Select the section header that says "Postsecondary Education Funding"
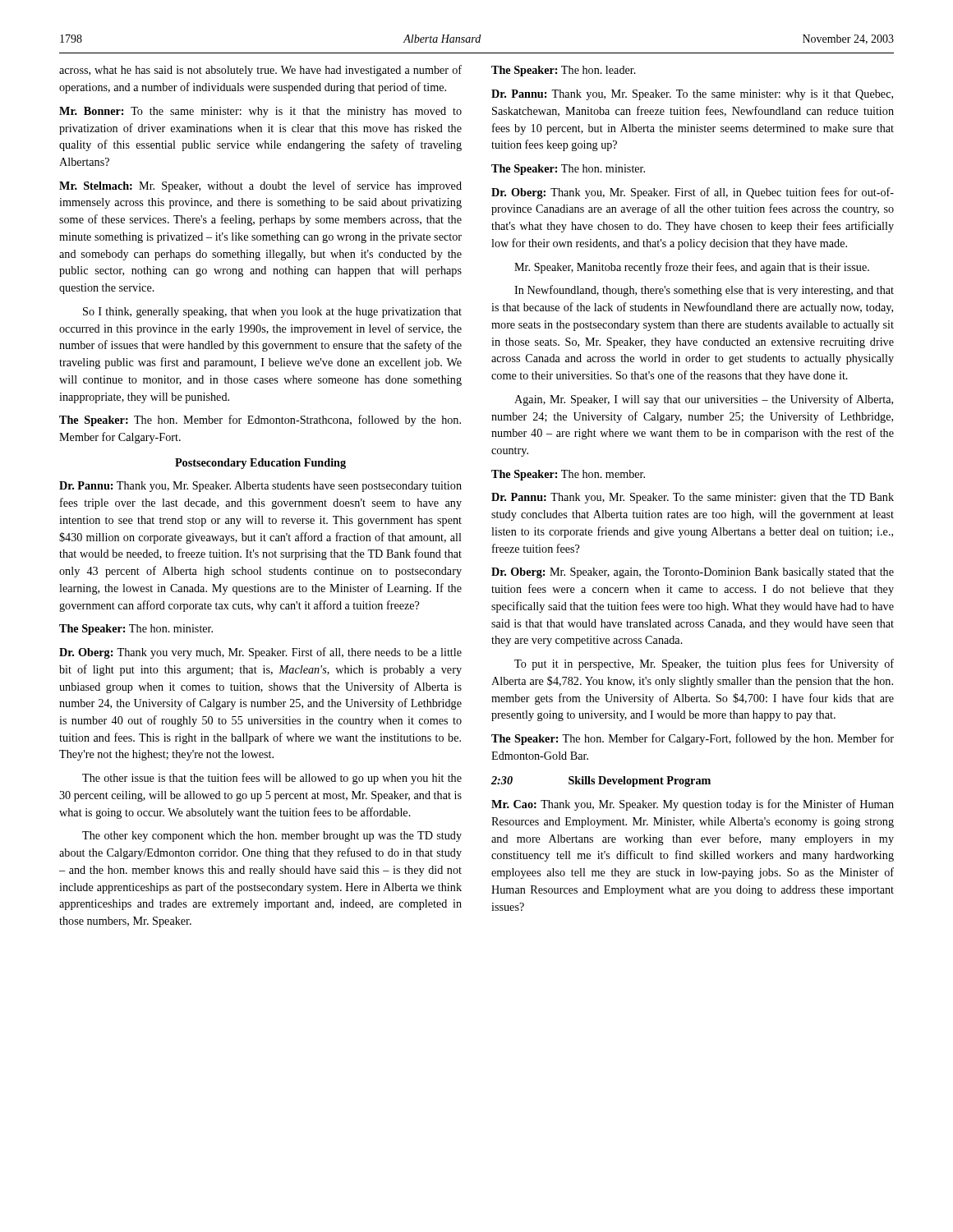Image resolution: width=953 pixels, height=1232 pixels. pos(260,462)
